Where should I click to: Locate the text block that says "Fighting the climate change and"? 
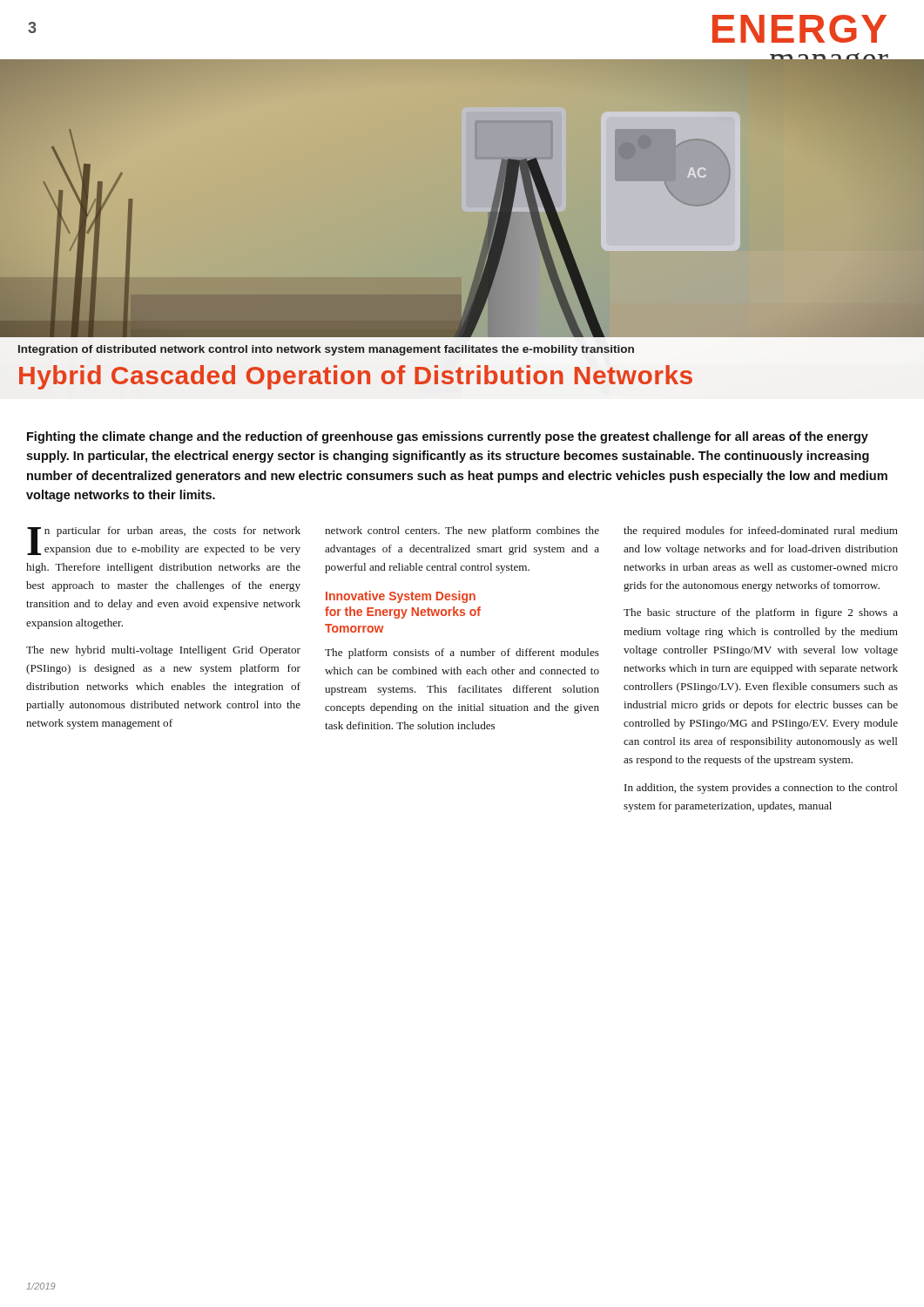point(462,466)
